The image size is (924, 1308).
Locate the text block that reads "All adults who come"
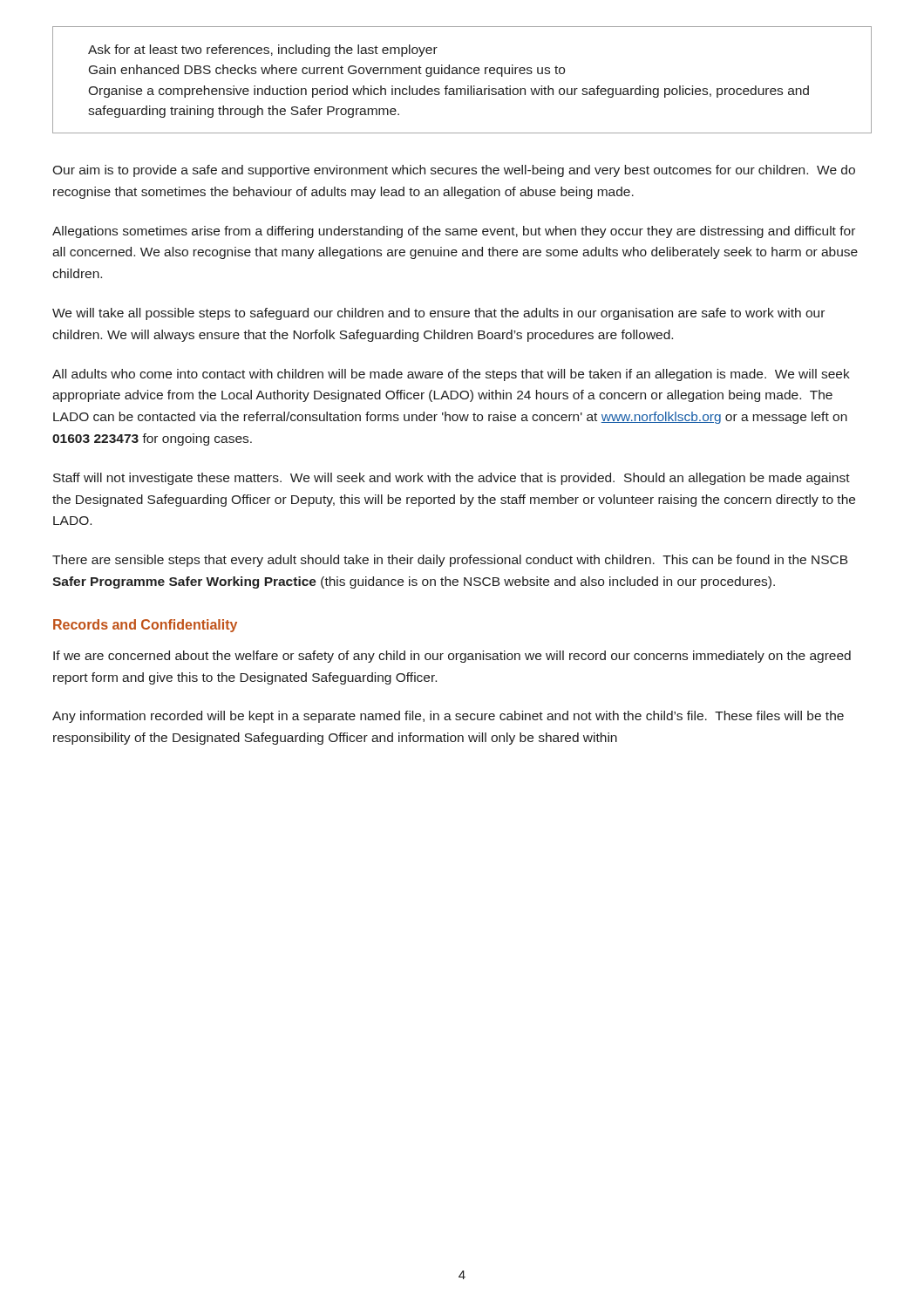click(x=451, y=406)
